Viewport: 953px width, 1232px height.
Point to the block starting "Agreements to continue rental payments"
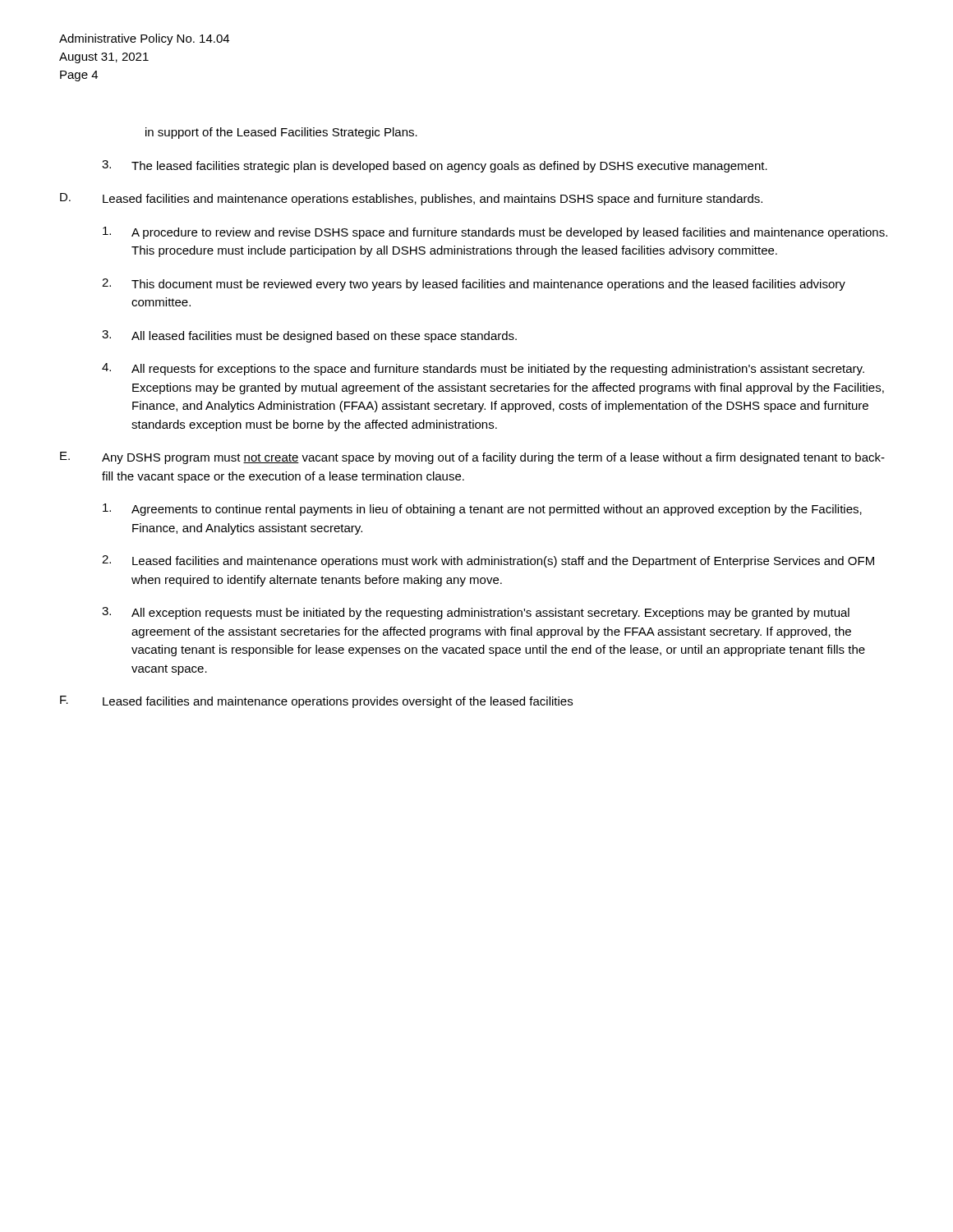coord(498,519)
